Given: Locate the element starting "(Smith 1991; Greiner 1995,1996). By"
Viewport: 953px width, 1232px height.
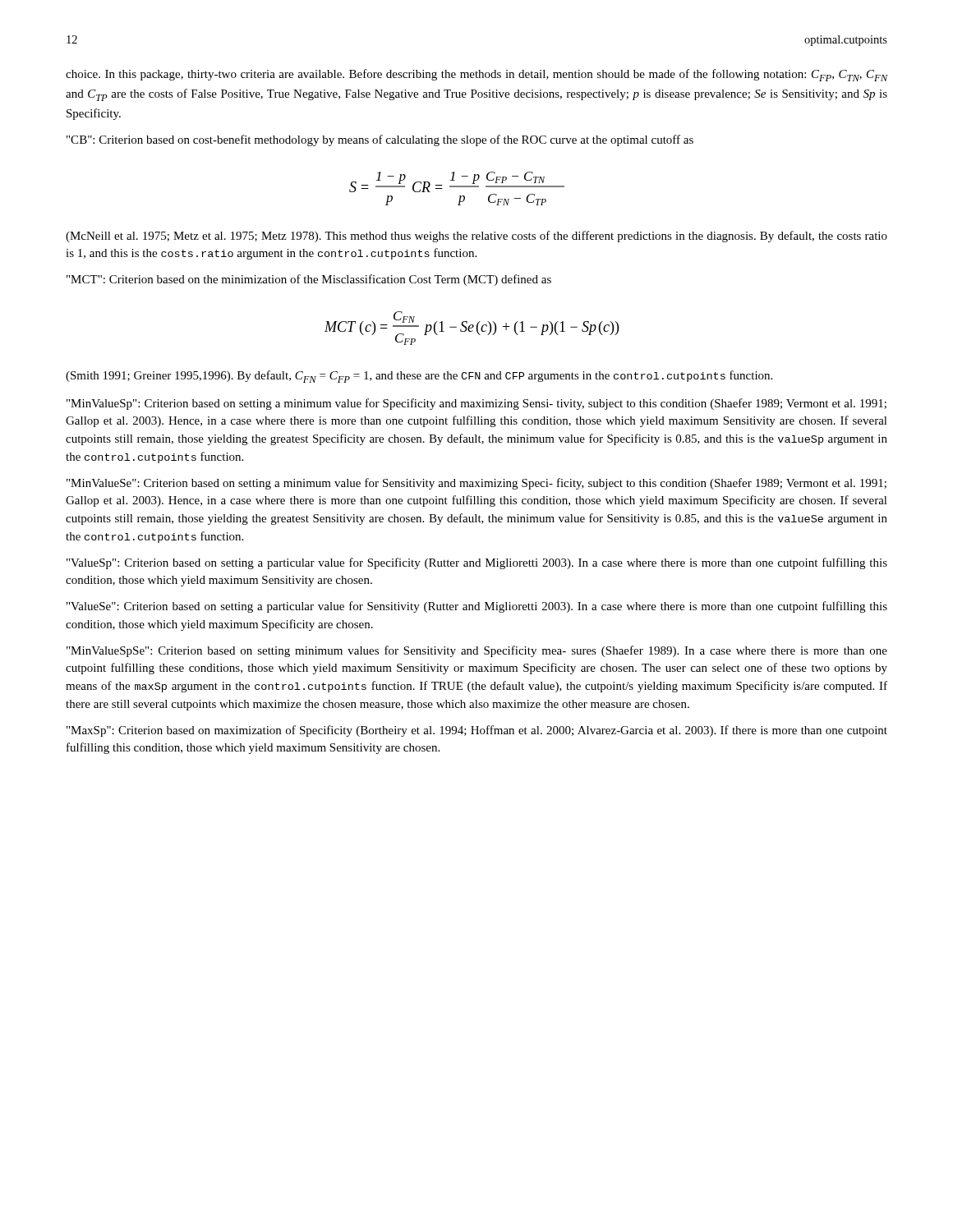Looking at the screenshot, I should coord(476,377).
